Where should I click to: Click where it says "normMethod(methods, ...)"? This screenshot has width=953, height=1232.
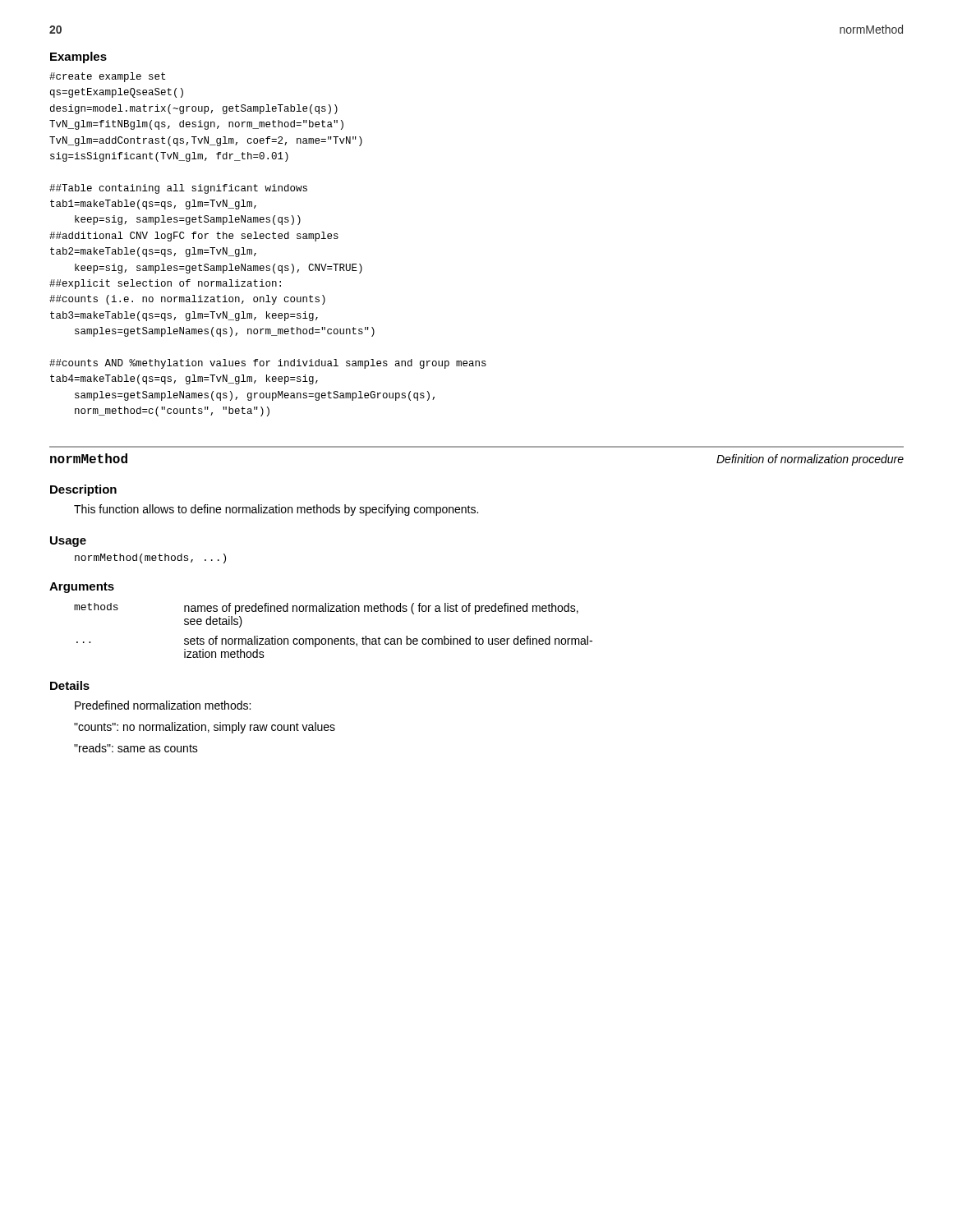pyautogui.click(x=151, y=558)
